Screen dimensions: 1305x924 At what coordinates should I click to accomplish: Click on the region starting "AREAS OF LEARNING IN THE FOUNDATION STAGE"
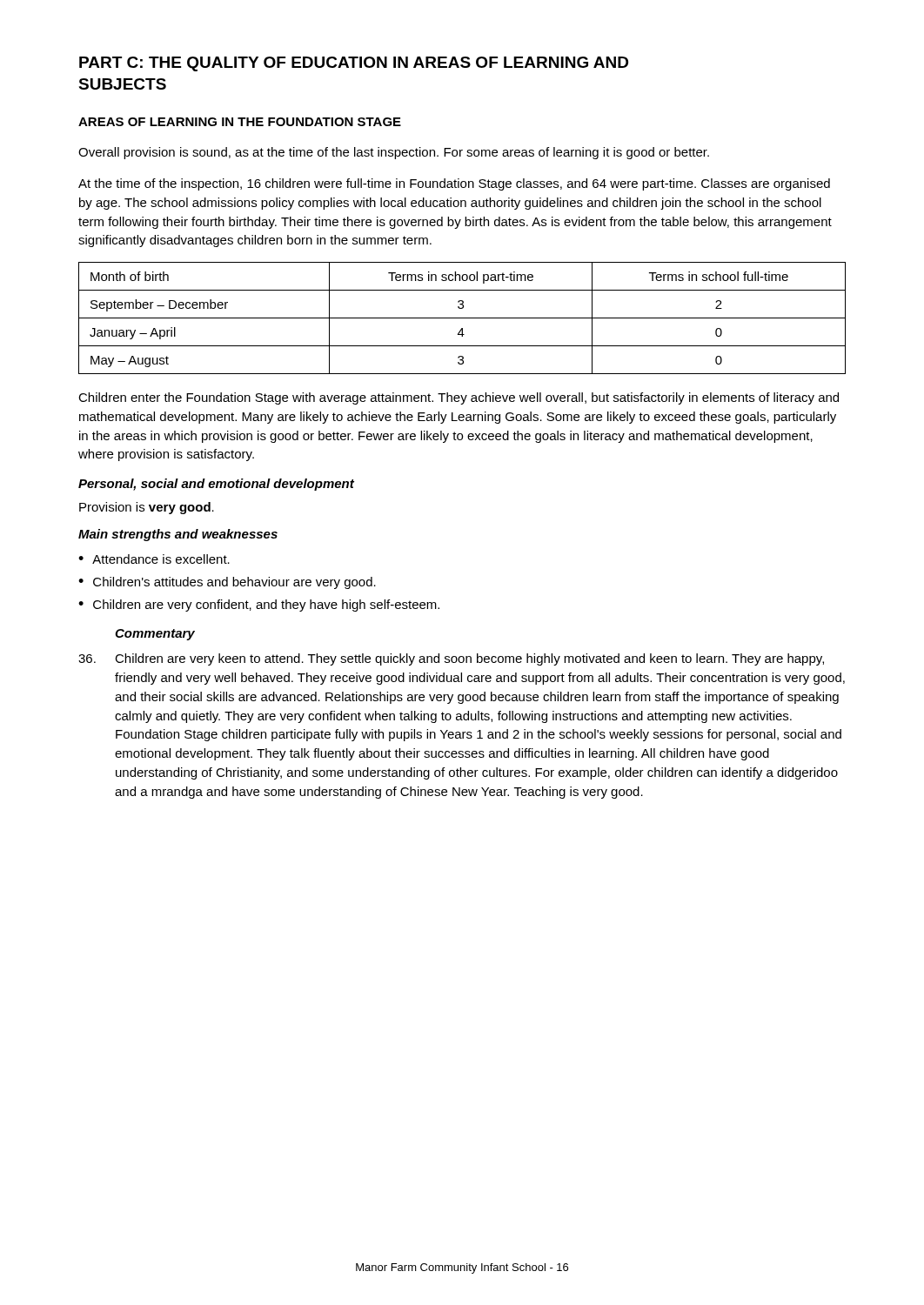(x=240, y=122)
